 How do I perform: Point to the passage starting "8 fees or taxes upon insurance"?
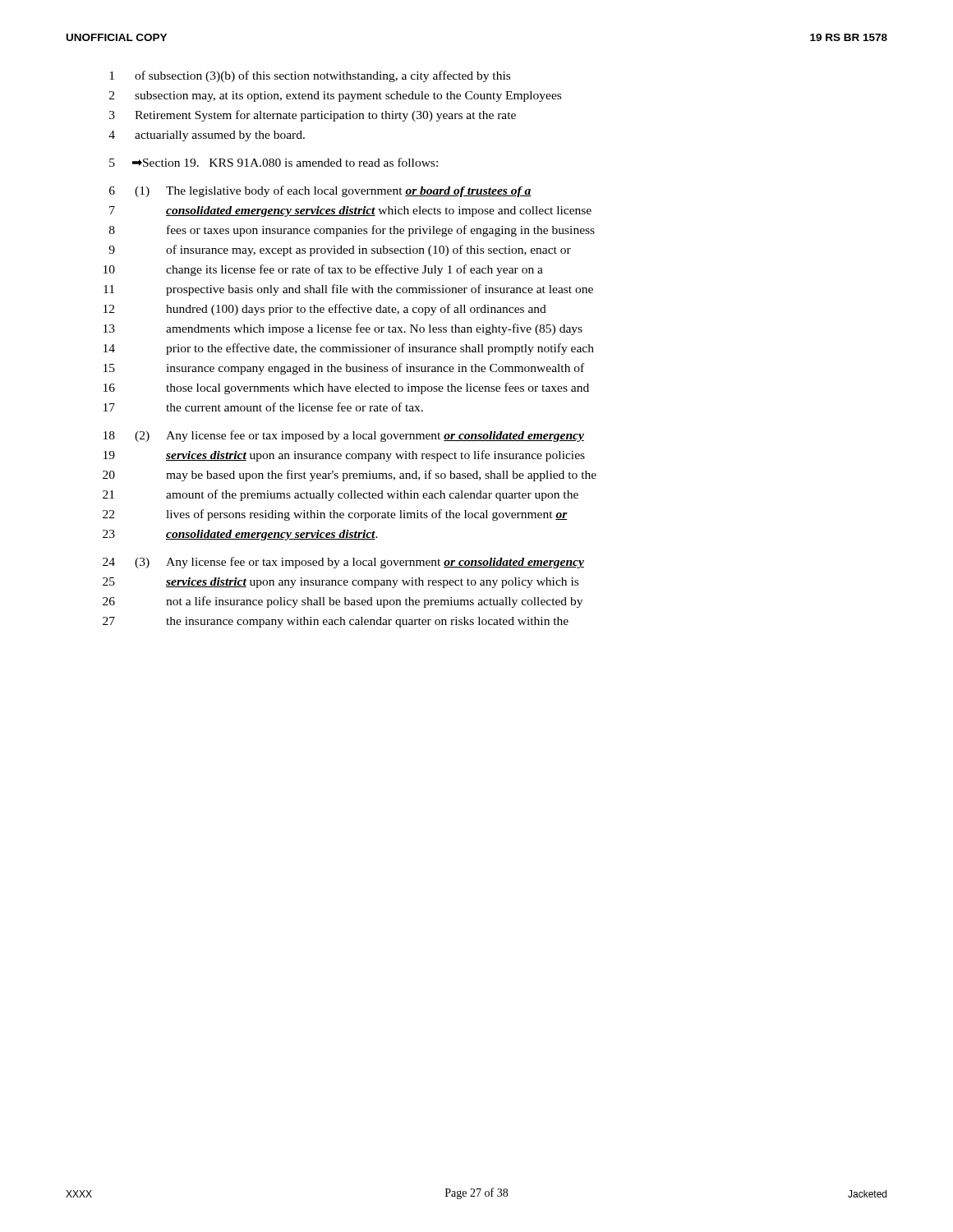(x=476, y=230)
